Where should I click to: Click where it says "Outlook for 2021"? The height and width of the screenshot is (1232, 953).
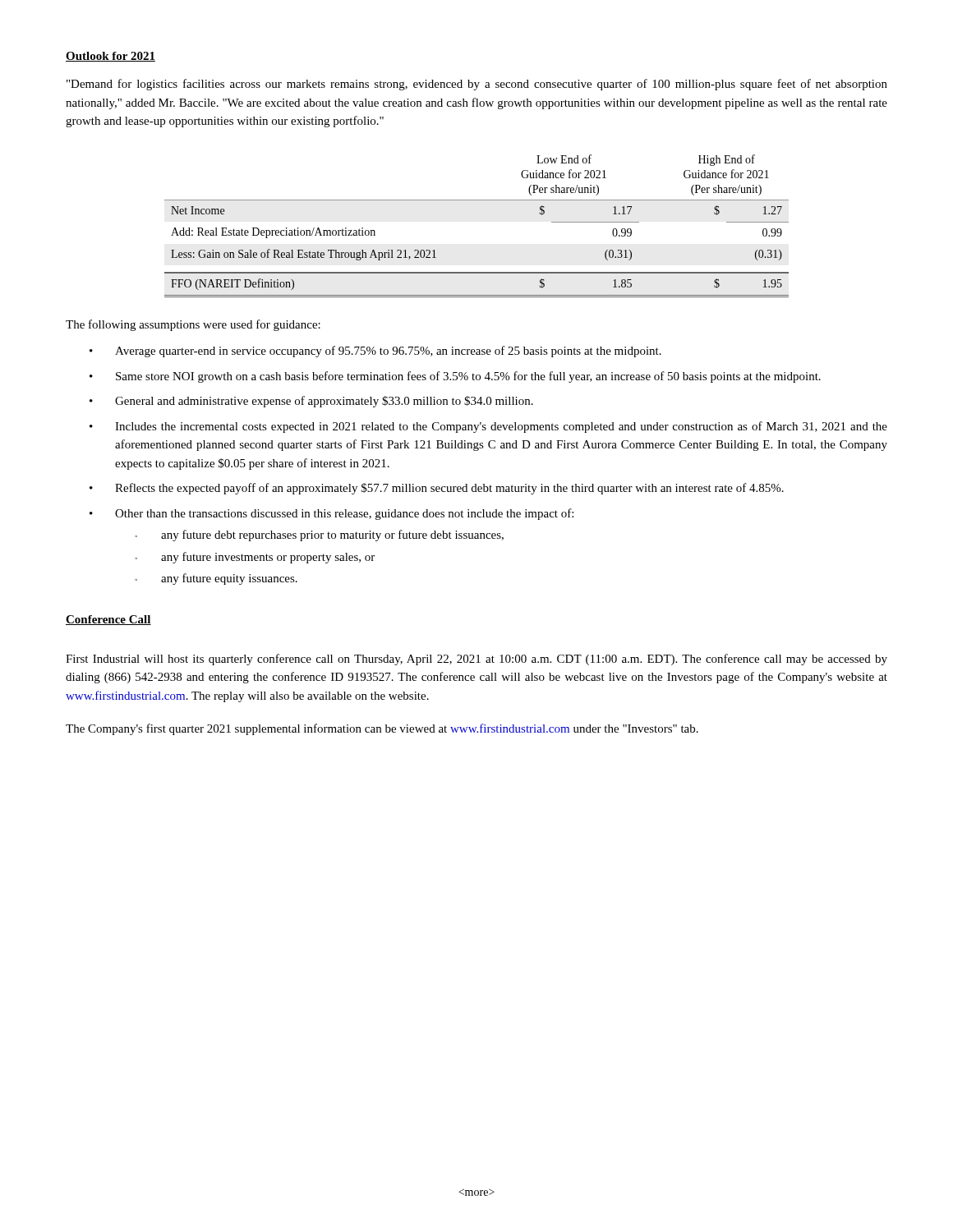tap(111, 56)
